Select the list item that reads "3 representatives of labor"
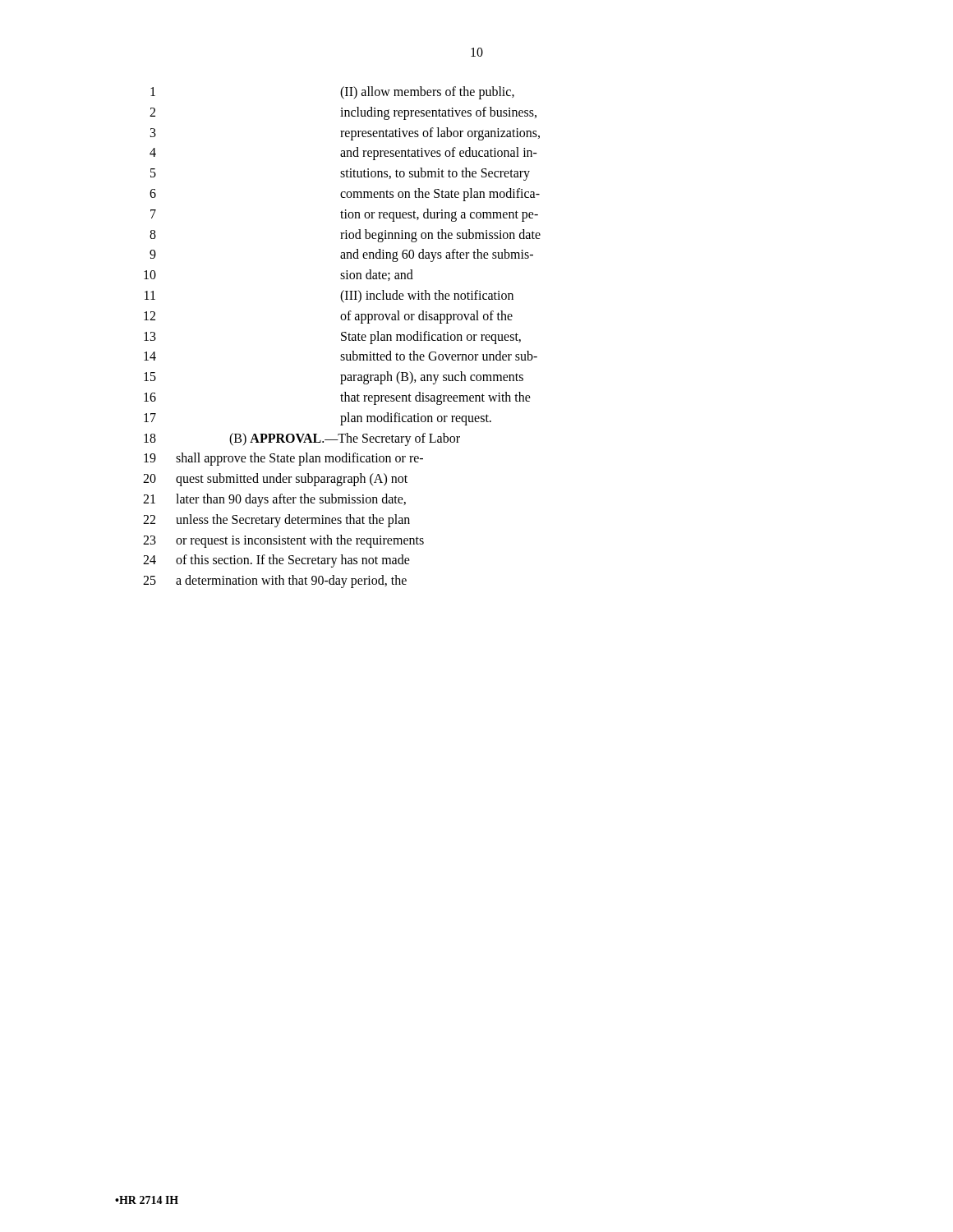 [x=493, y=133]
